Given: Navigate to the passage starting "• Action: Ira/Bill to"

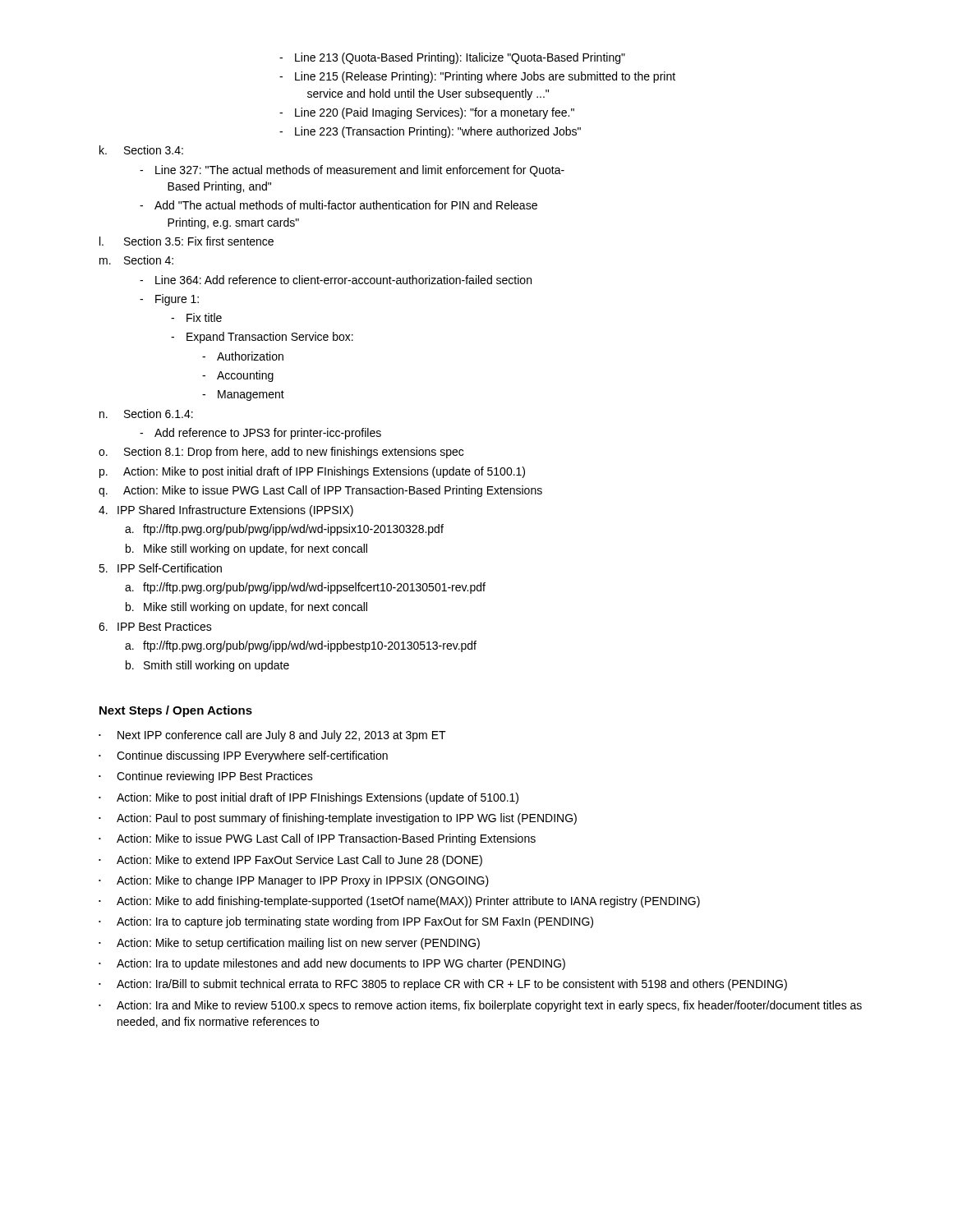Looking at the screenshot, I should 493,984.
